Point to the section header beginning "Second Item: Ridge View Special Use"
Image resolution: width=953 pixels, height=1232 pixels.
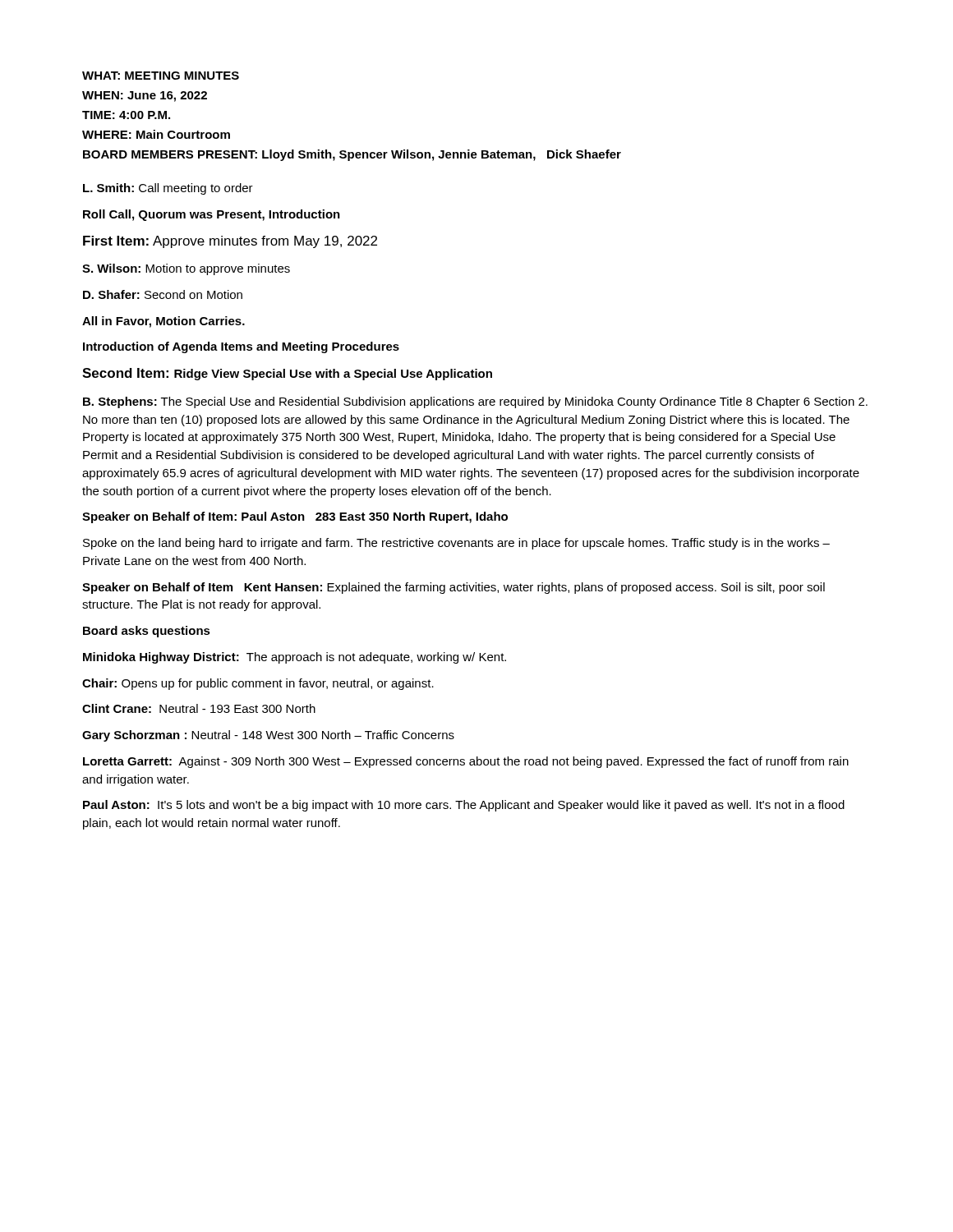coord(476,374)
